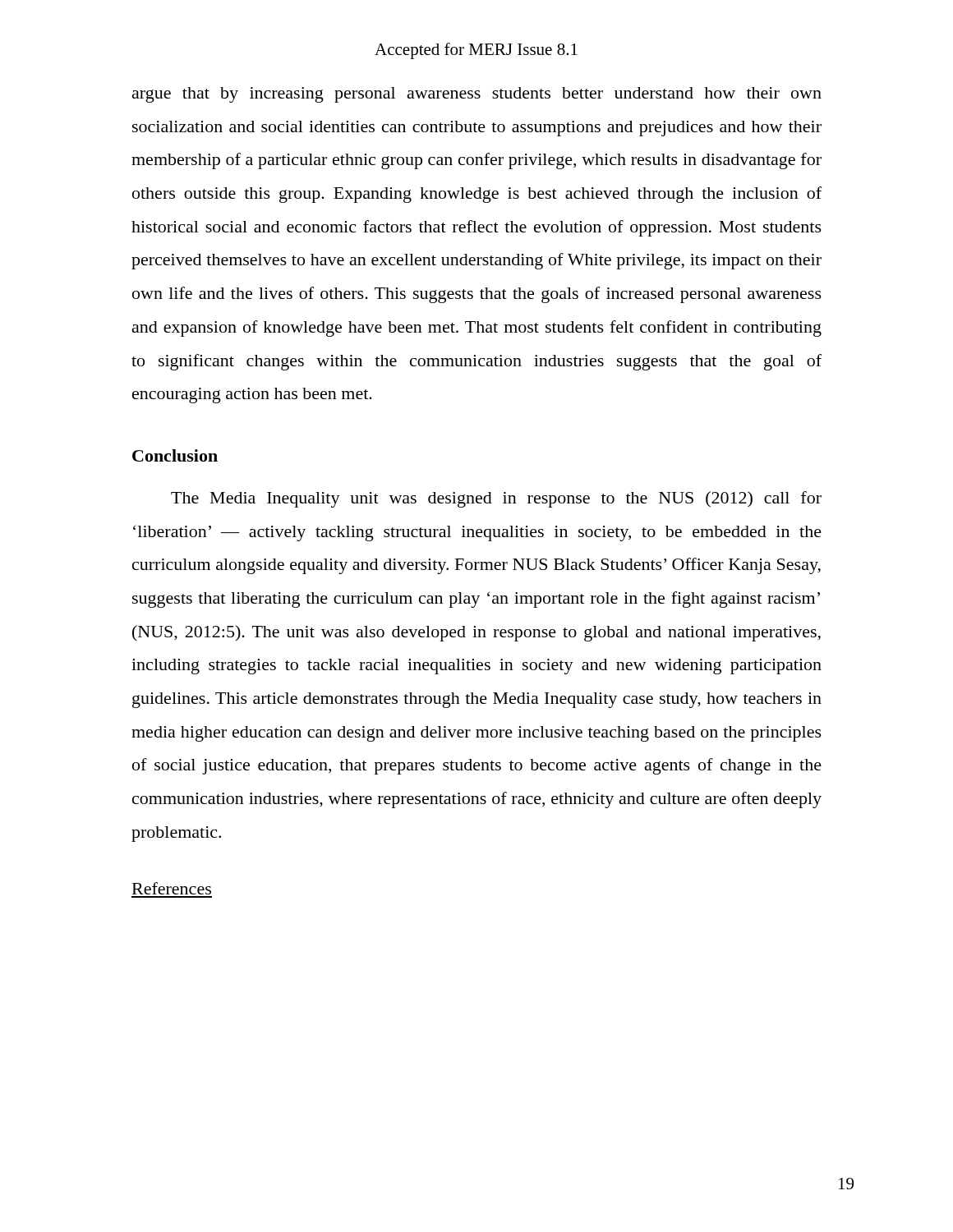Screen dimensions: 1232x953
Task: Find the text block starting "The Media Inequality"
Action: click(476, 665)
